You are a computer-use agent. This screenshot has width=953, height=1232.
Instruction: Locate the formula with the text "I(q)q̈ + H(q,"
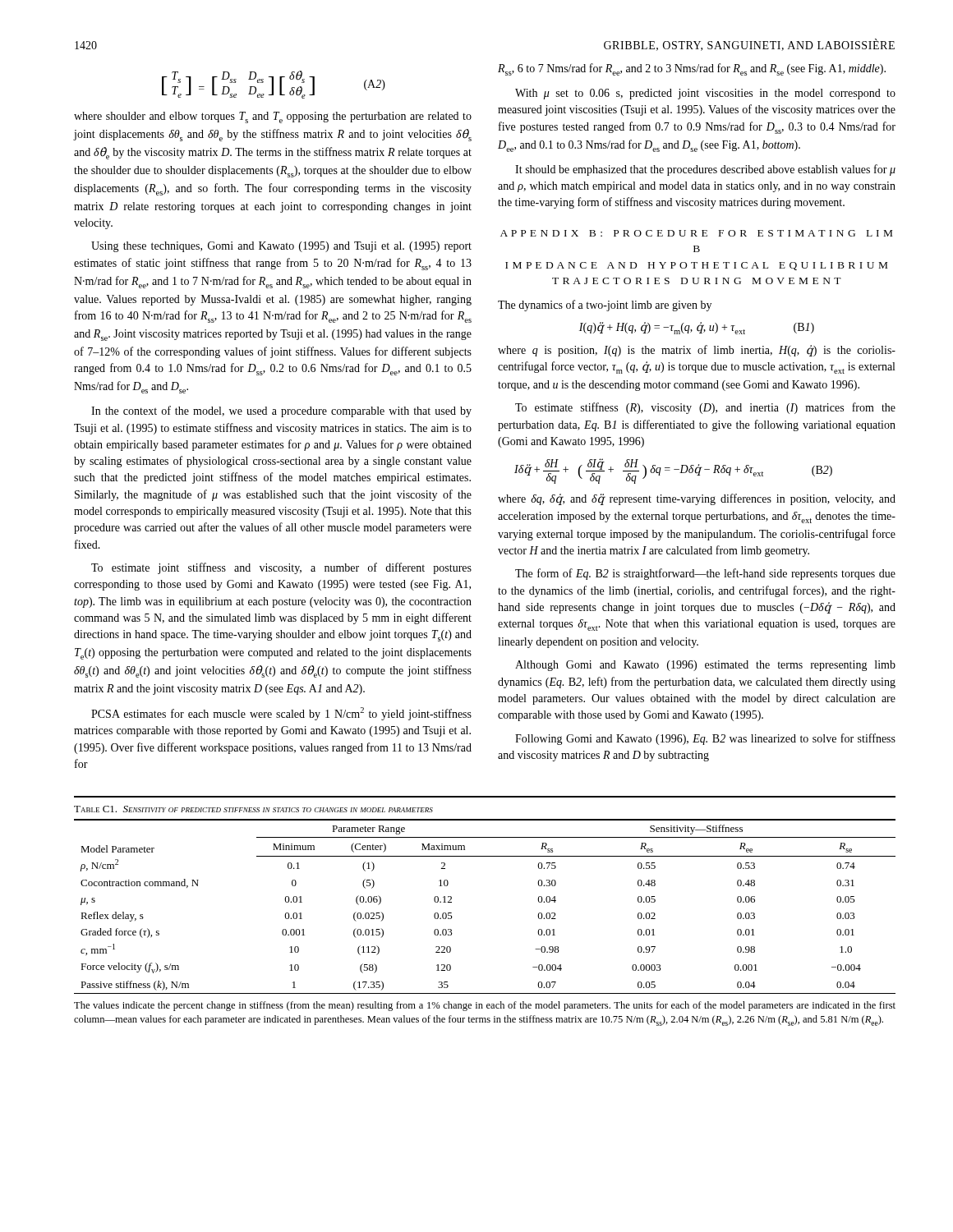tap(697, 328)
